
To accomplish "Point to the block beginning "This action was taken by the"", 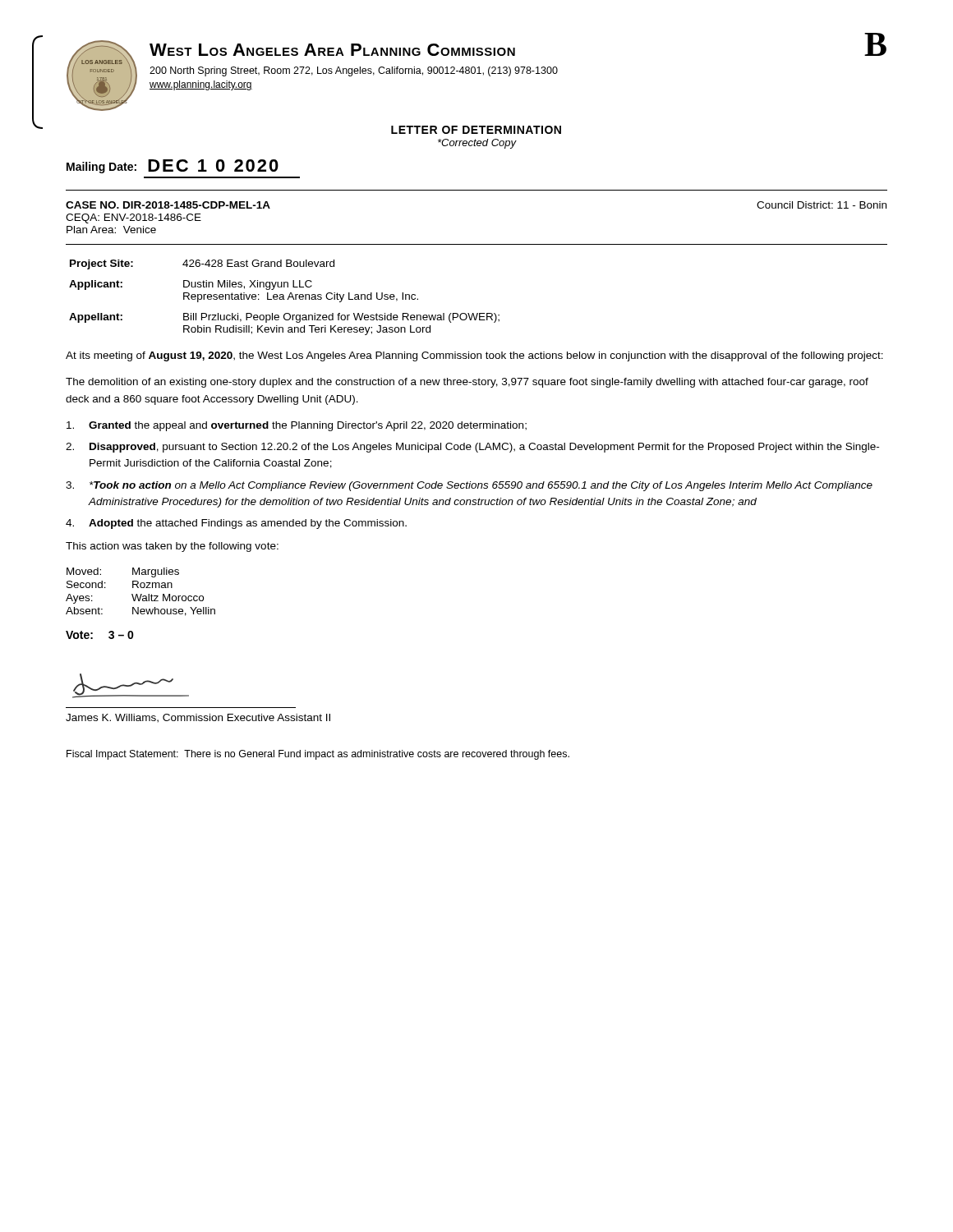I will click(172, 546).
